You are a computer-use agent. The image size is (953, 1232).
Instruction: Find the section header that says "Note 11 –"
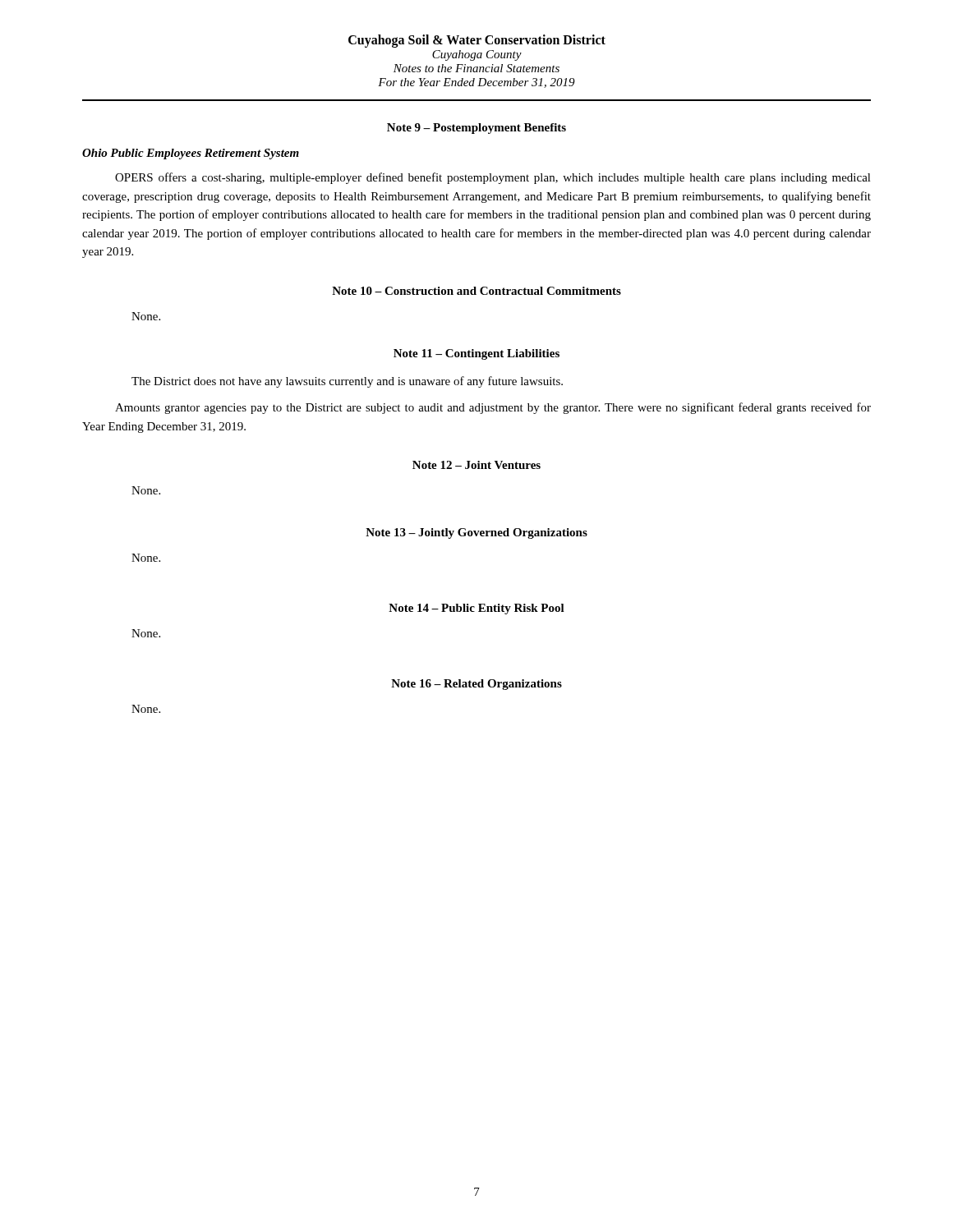pos(476,353)
